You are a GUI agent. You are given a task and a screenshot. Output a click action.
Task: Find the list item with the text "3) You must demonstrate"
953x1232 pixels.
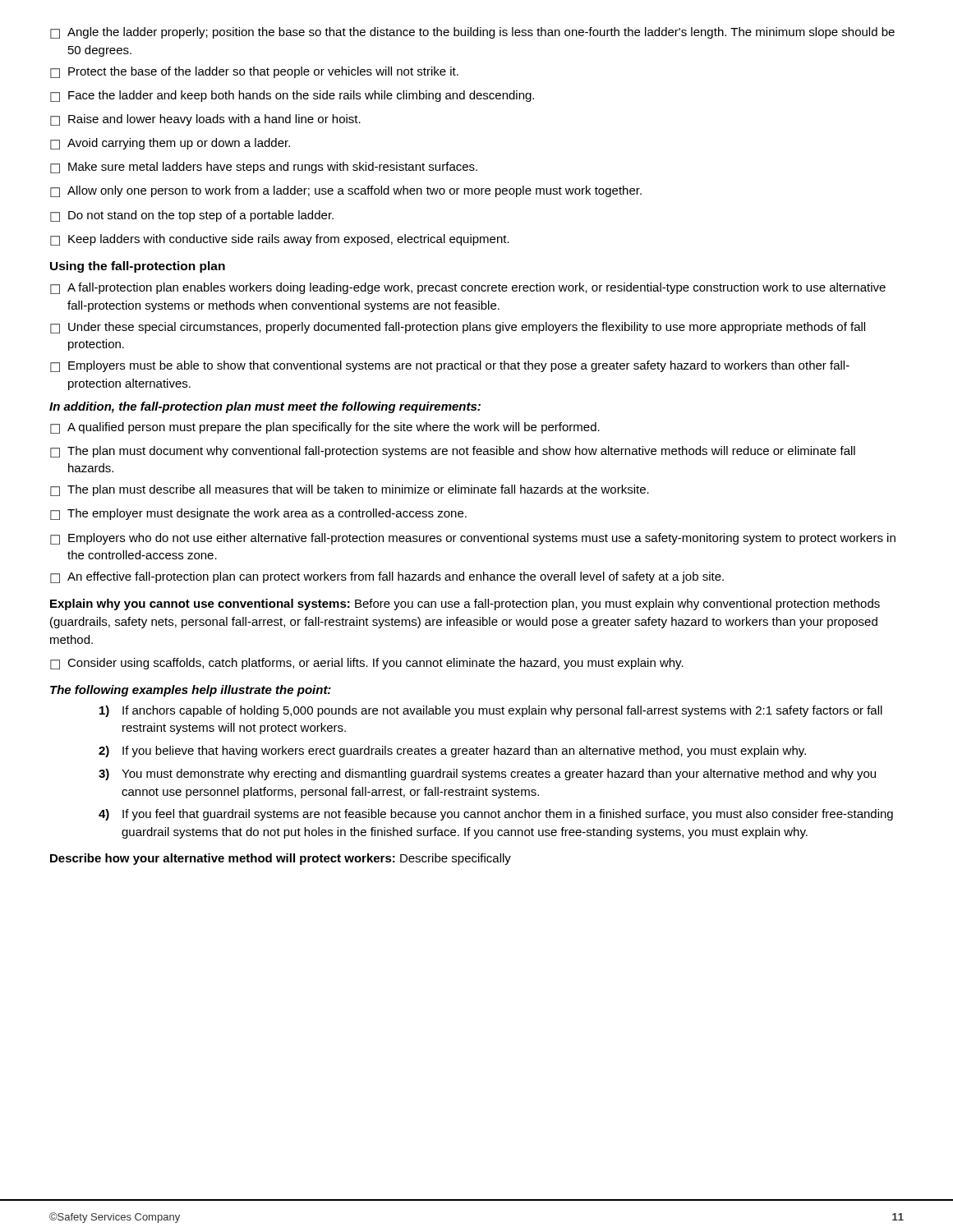pos(501,782)
